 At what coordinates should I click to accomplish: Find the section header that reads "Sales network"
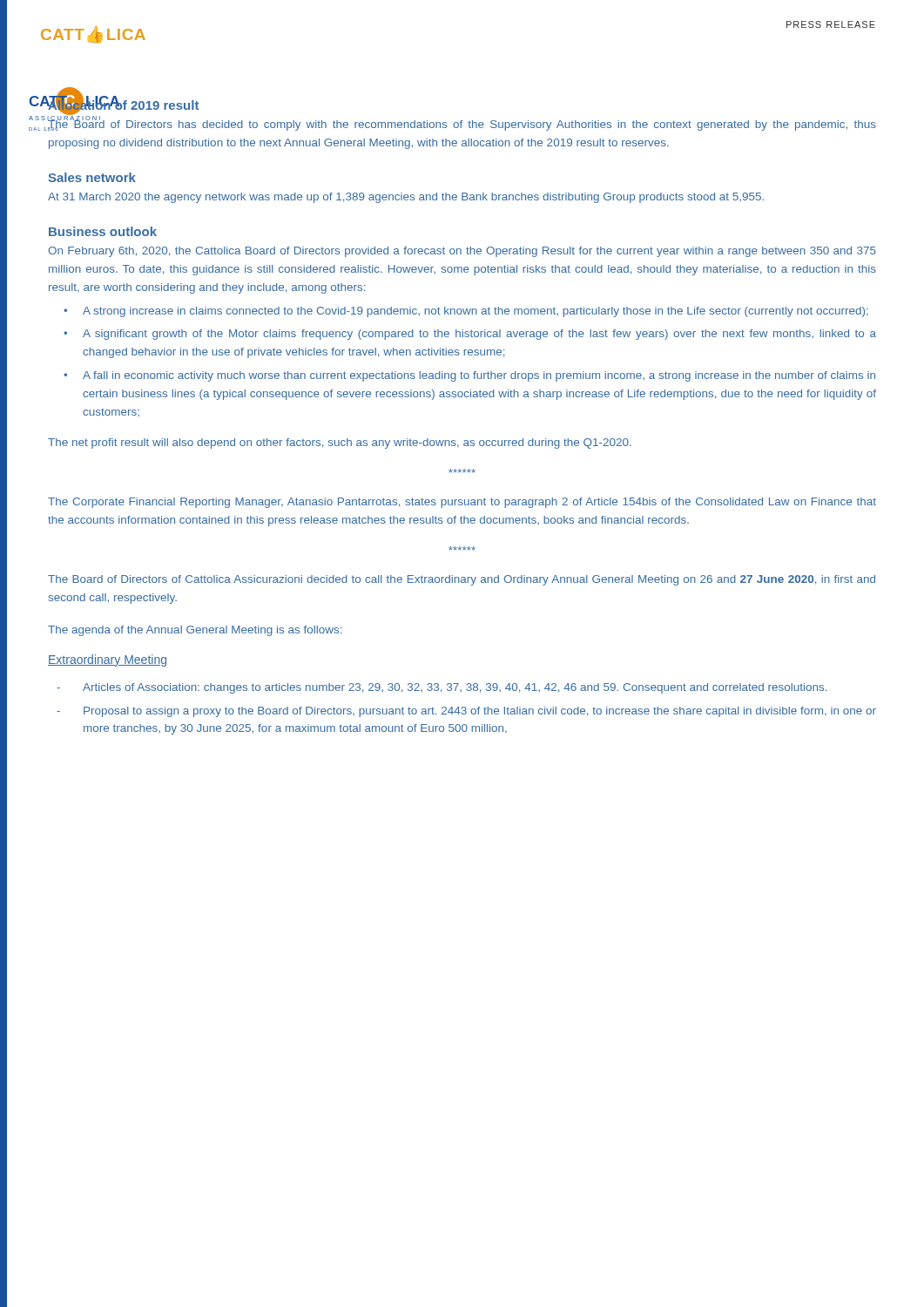(92, 177)
